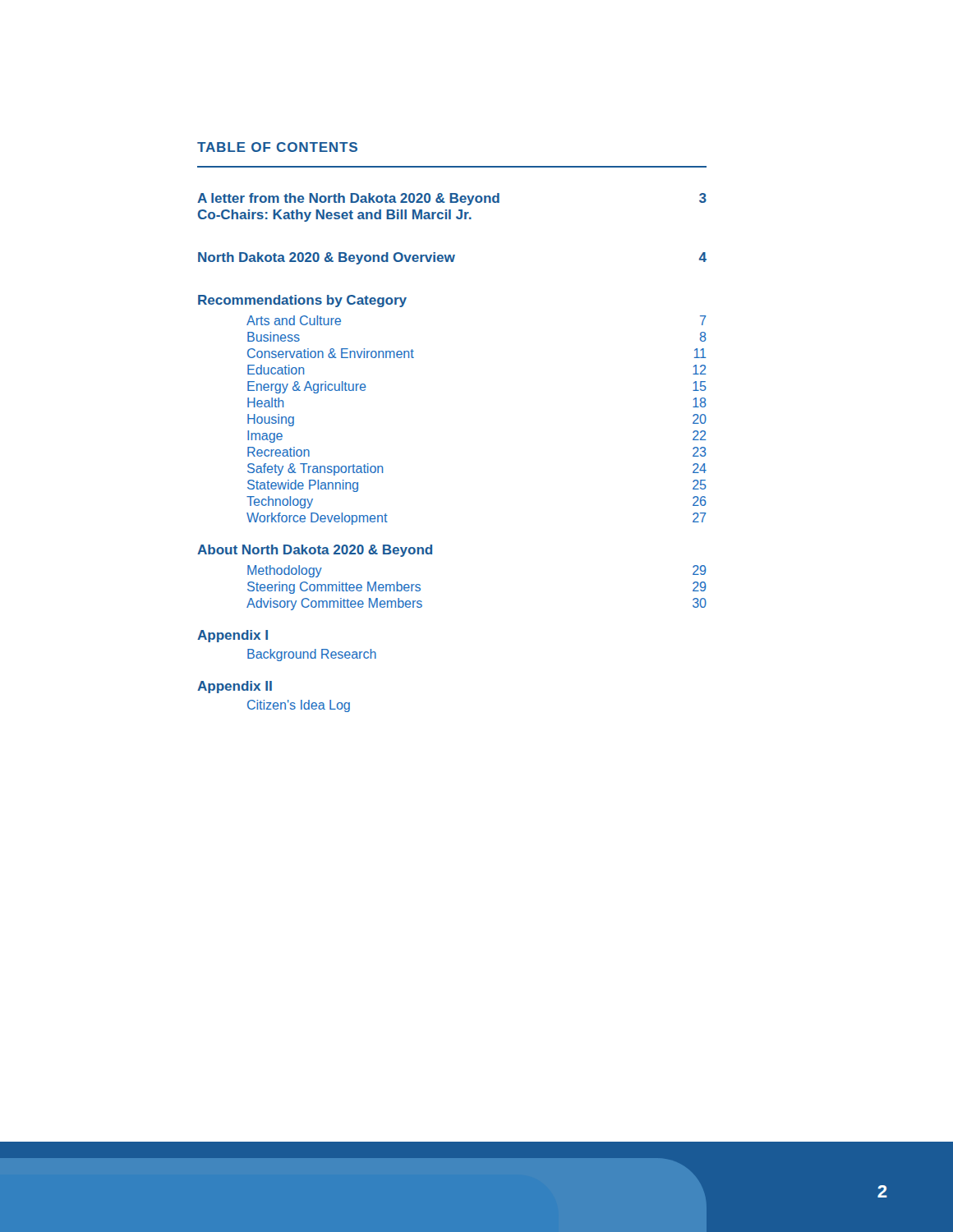Point to "Technology 26"
953x1232 pixels.
(x=276, y=502)
